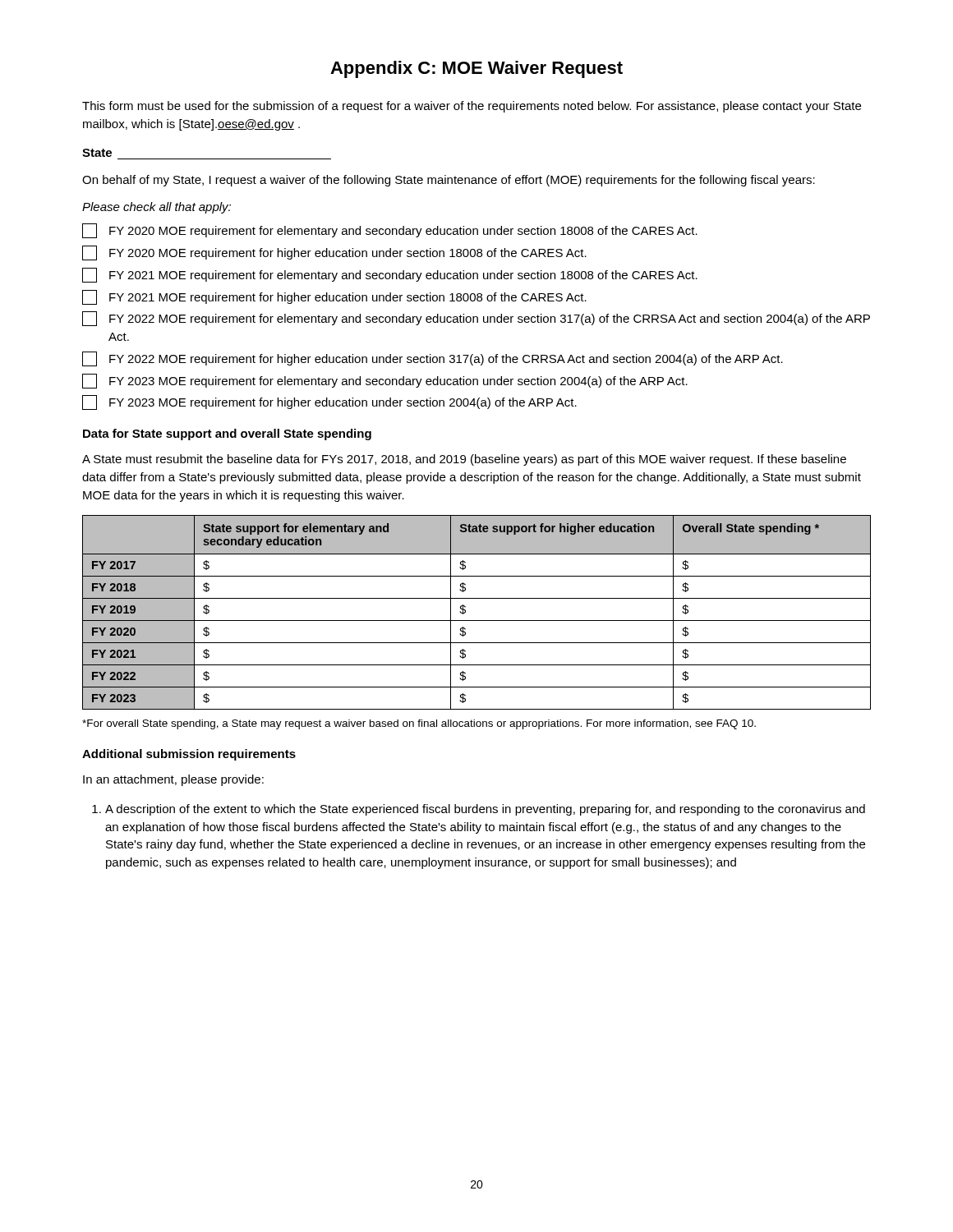Where is the passage that starts "FY 2020 MOE requirement for higher education"?

[x=335, y=253]
